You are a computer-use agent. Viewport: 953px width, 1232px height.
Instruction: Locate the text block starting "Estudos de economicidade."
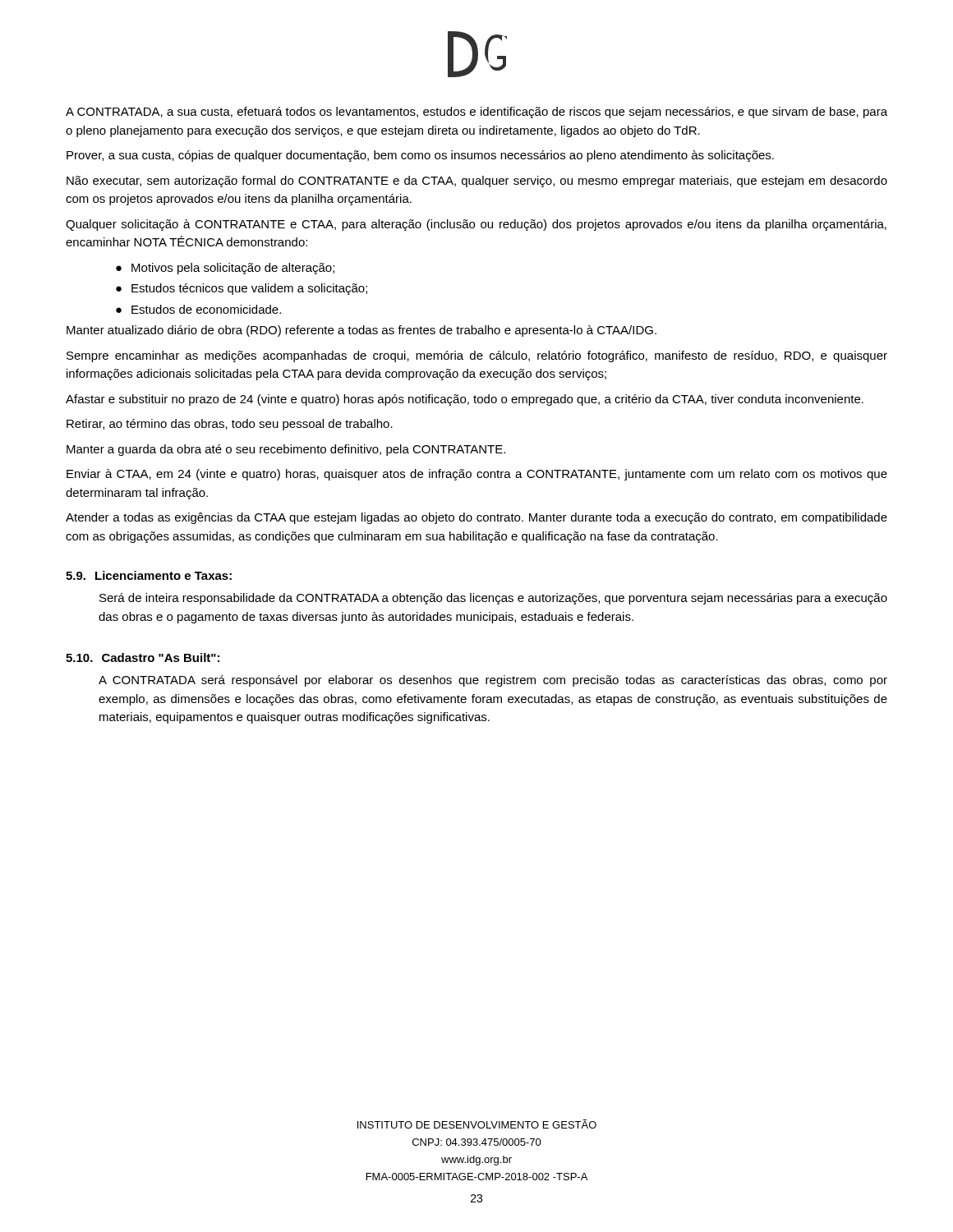[206, 309]
